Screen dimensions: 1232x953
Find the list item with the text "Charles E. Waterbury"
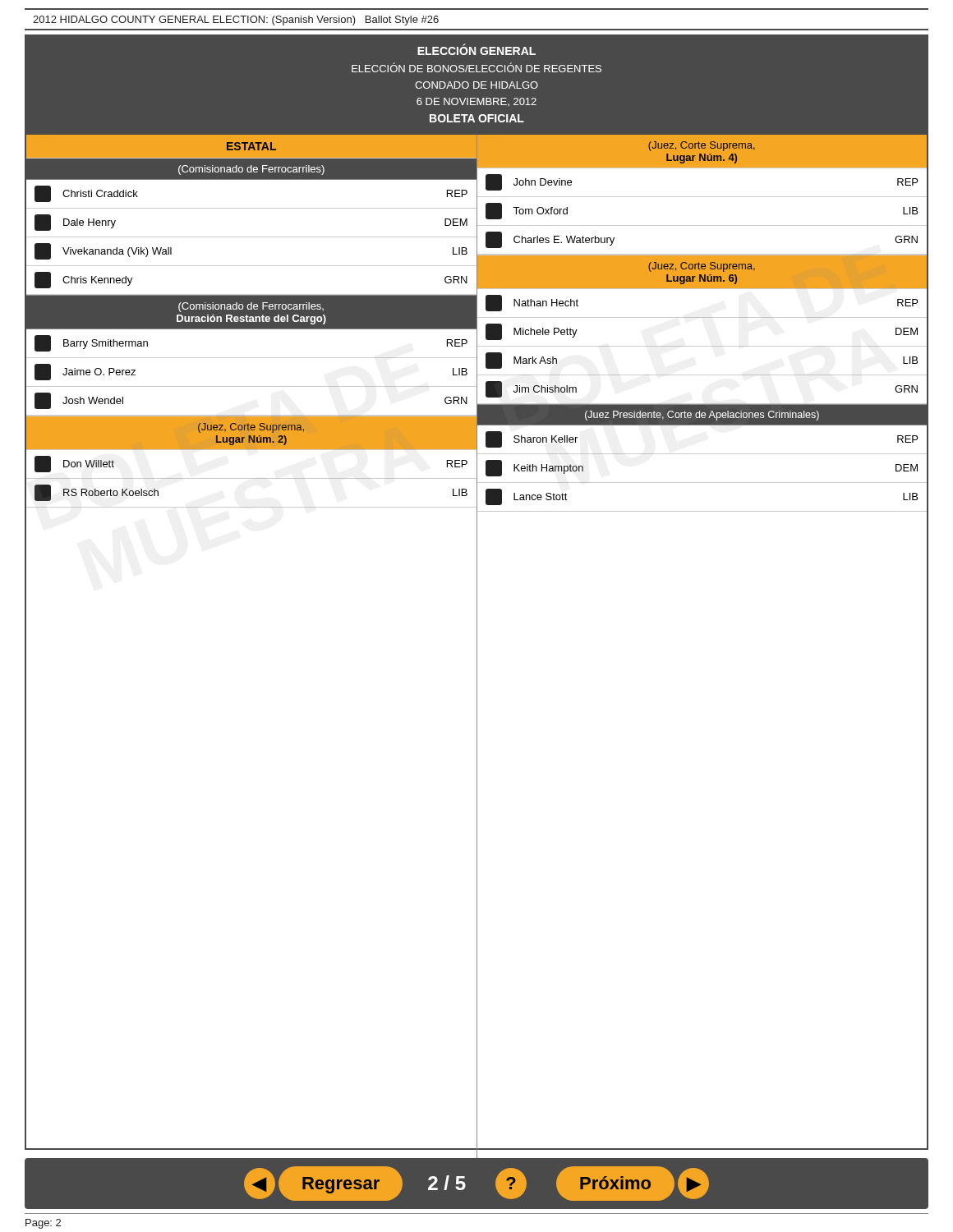pos(557,239)
